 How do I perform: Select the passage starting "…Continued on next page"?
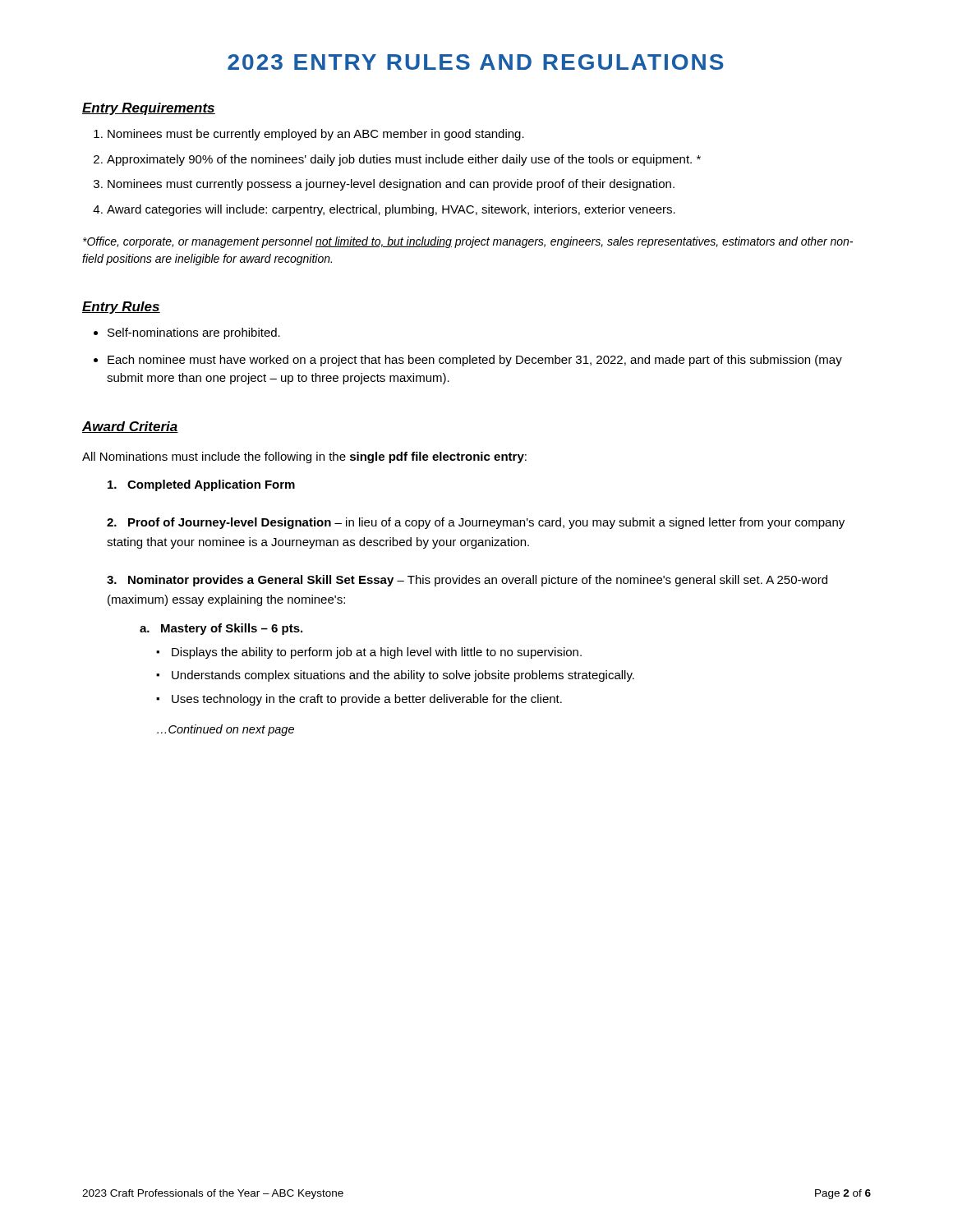tap(225, 729)
